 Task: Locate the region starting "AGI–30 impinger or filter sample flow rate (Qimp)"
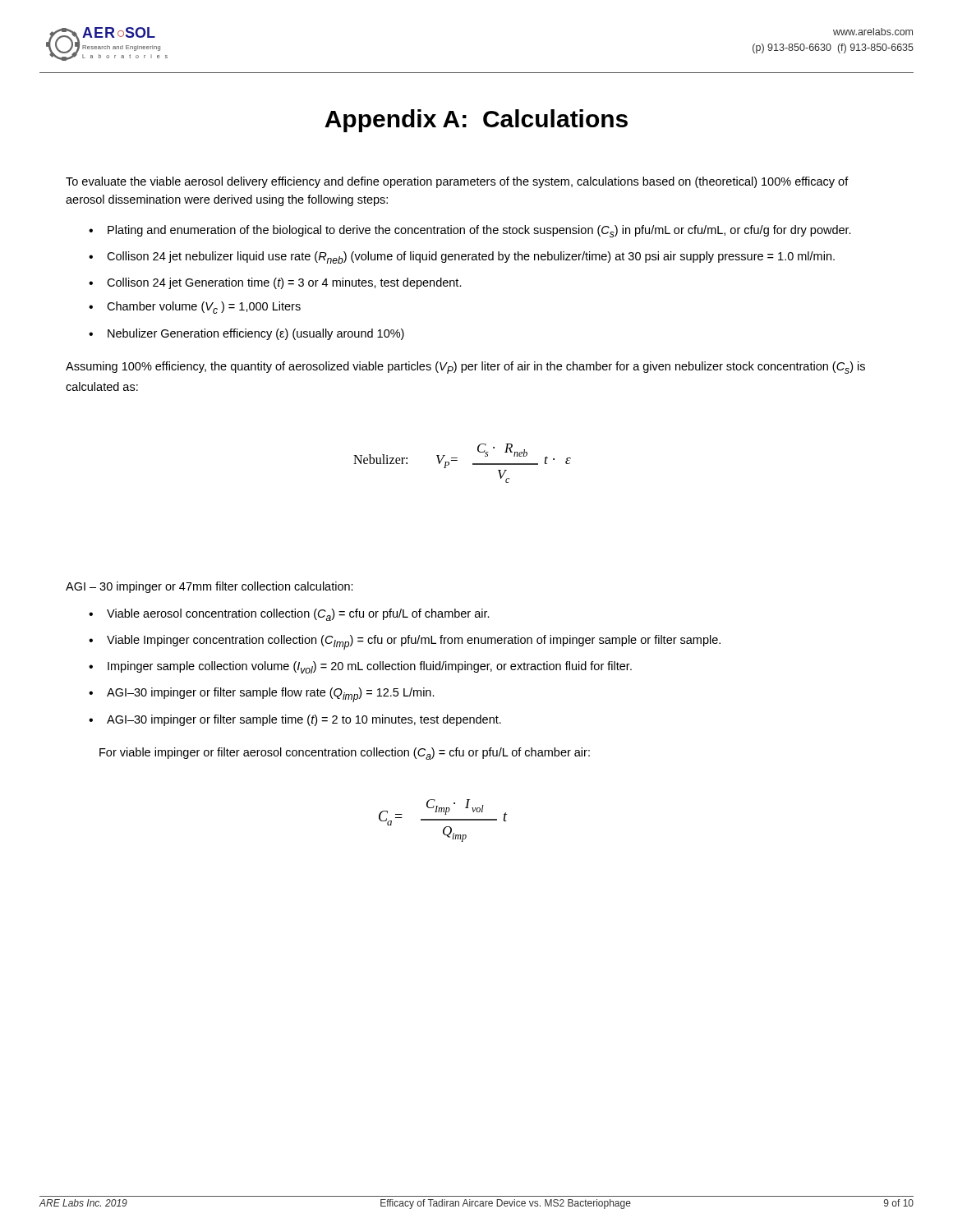(x=271, y=694)
